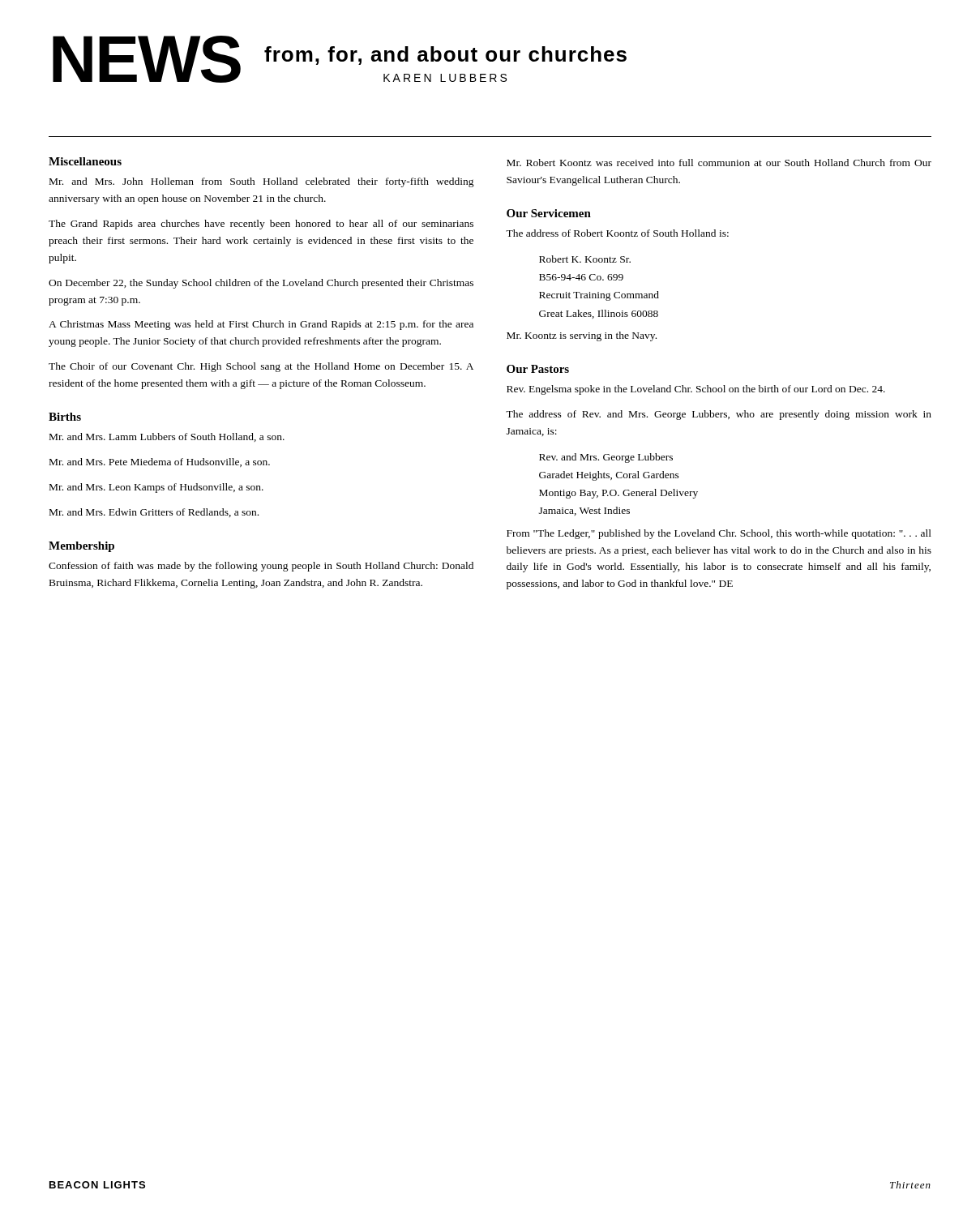Click where it says "Our Pastors"
980x1216 pixels.
[x=538, y=369]
